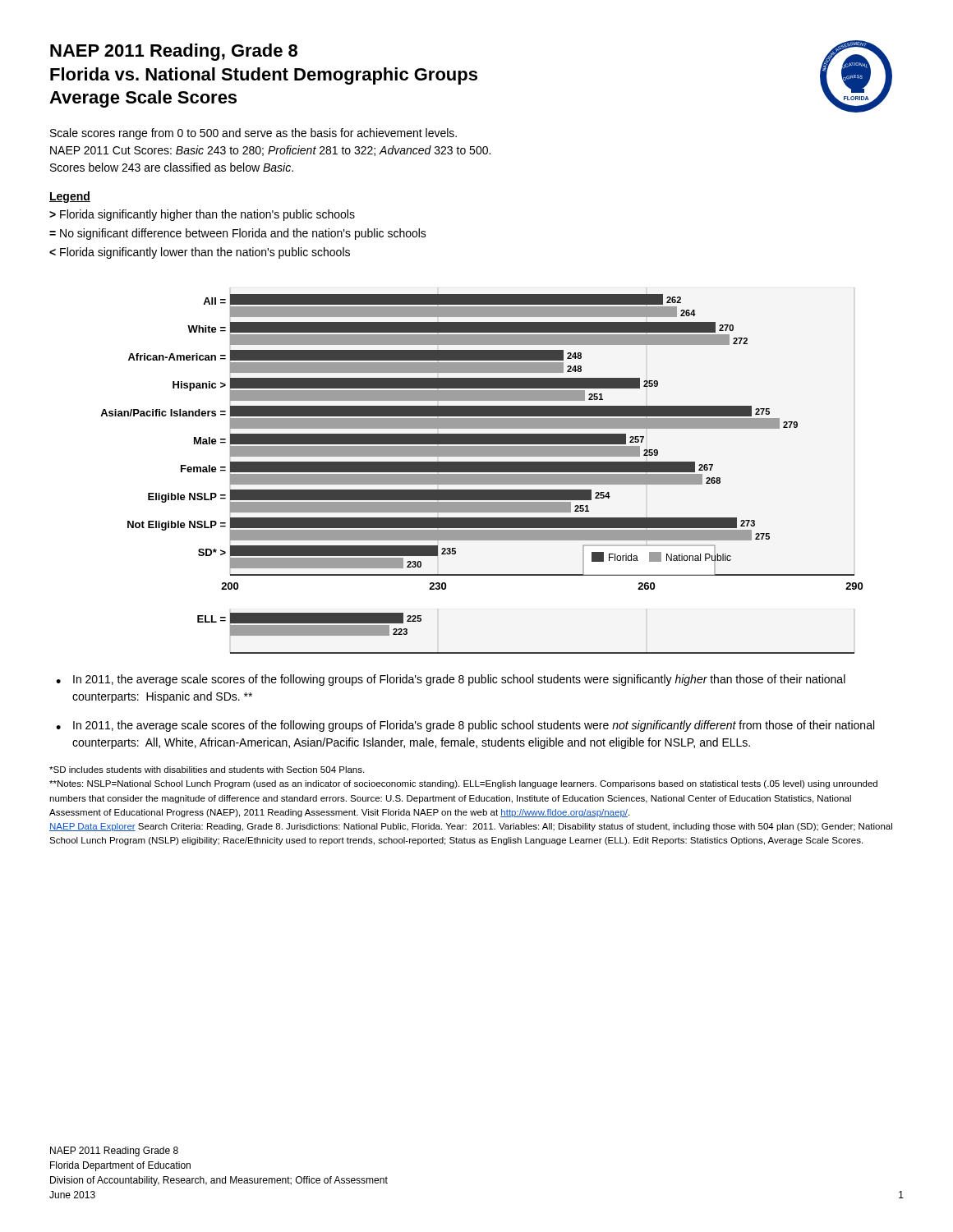953x1232 pixels.
Task: Find the element starting "= No significant"
Action: pyautogui.click(x=238, y=233)
